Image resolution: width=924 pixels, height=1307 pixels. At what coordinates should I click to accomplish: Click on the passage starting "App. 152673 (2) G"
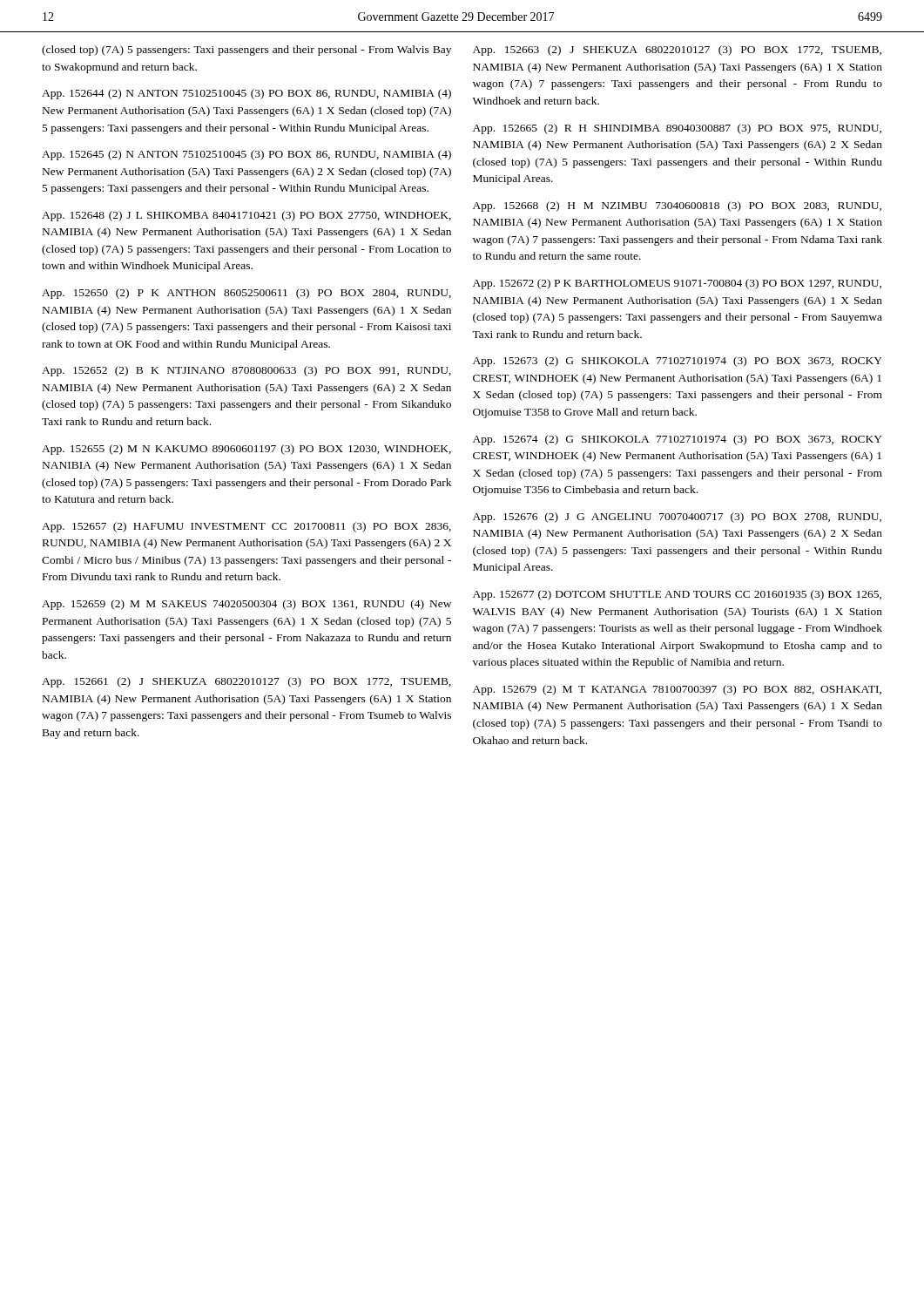[x=677, y=386]
